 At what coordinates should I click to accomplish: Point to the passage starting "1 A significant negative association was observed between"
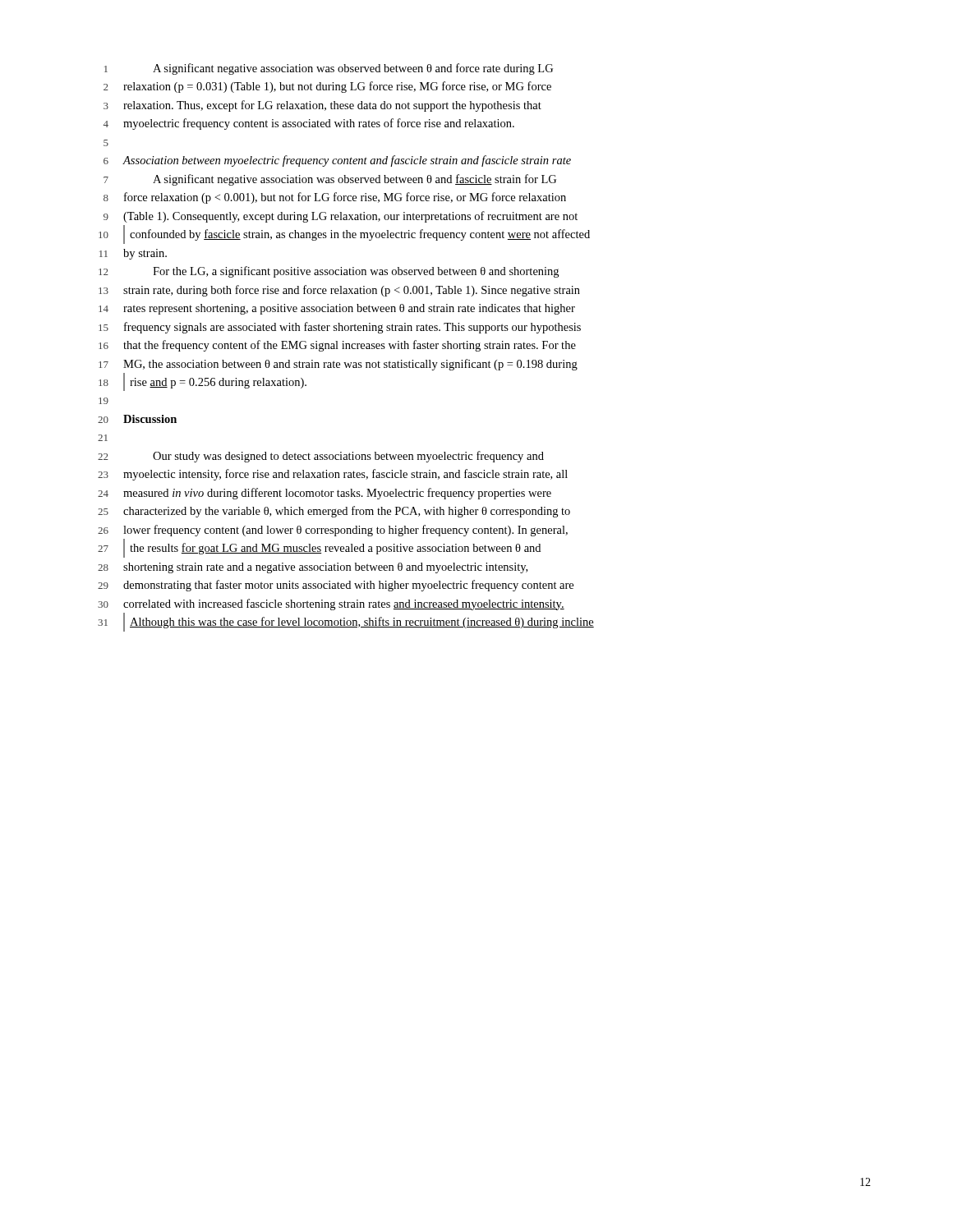click(476, 96)
